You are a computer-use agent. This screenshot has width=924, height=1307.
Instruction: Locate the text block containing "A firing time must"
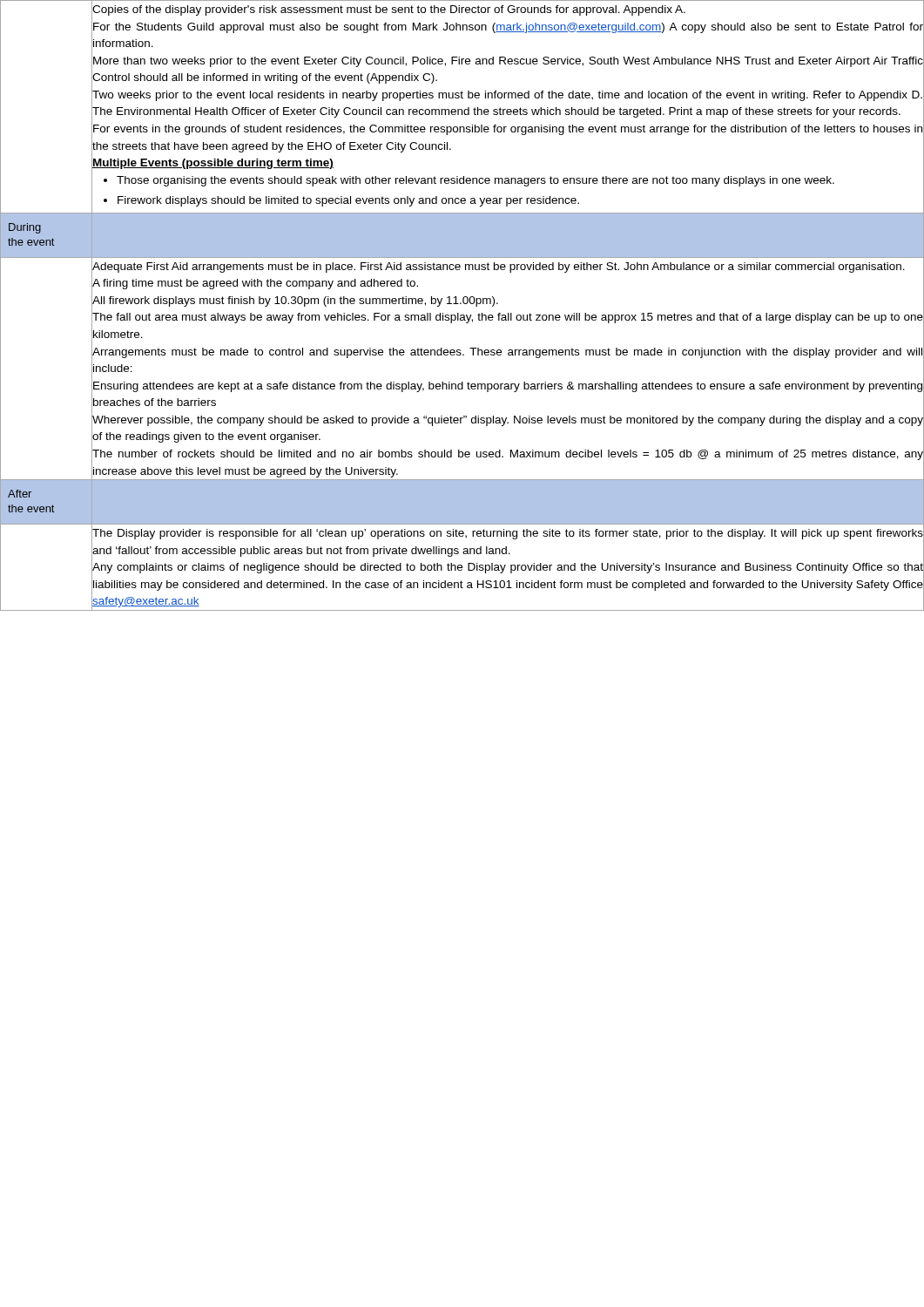click(x=508, y=283)
